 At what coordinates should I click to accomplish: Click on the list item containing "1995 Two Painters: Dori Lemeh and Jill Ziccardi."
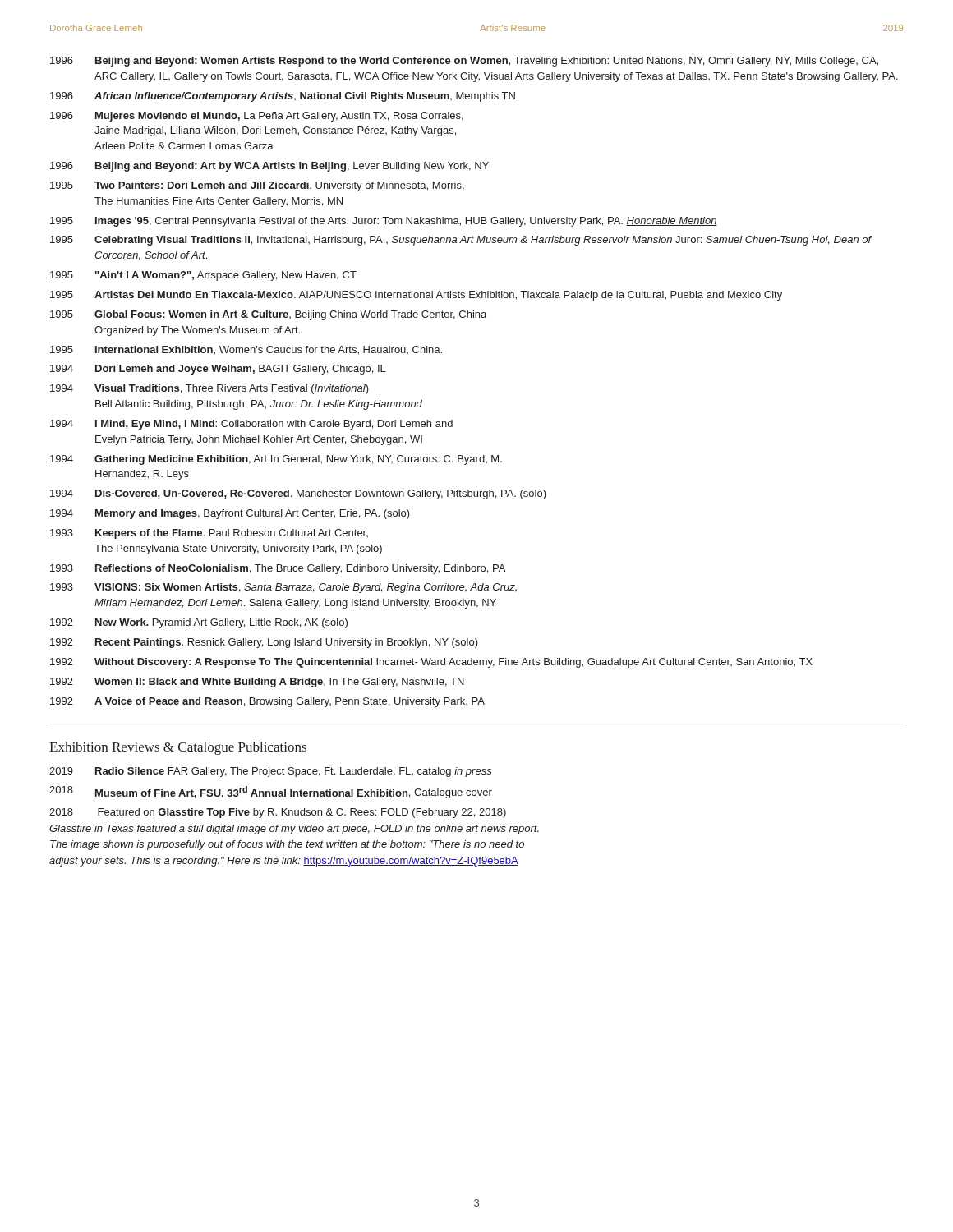point(257,186)
